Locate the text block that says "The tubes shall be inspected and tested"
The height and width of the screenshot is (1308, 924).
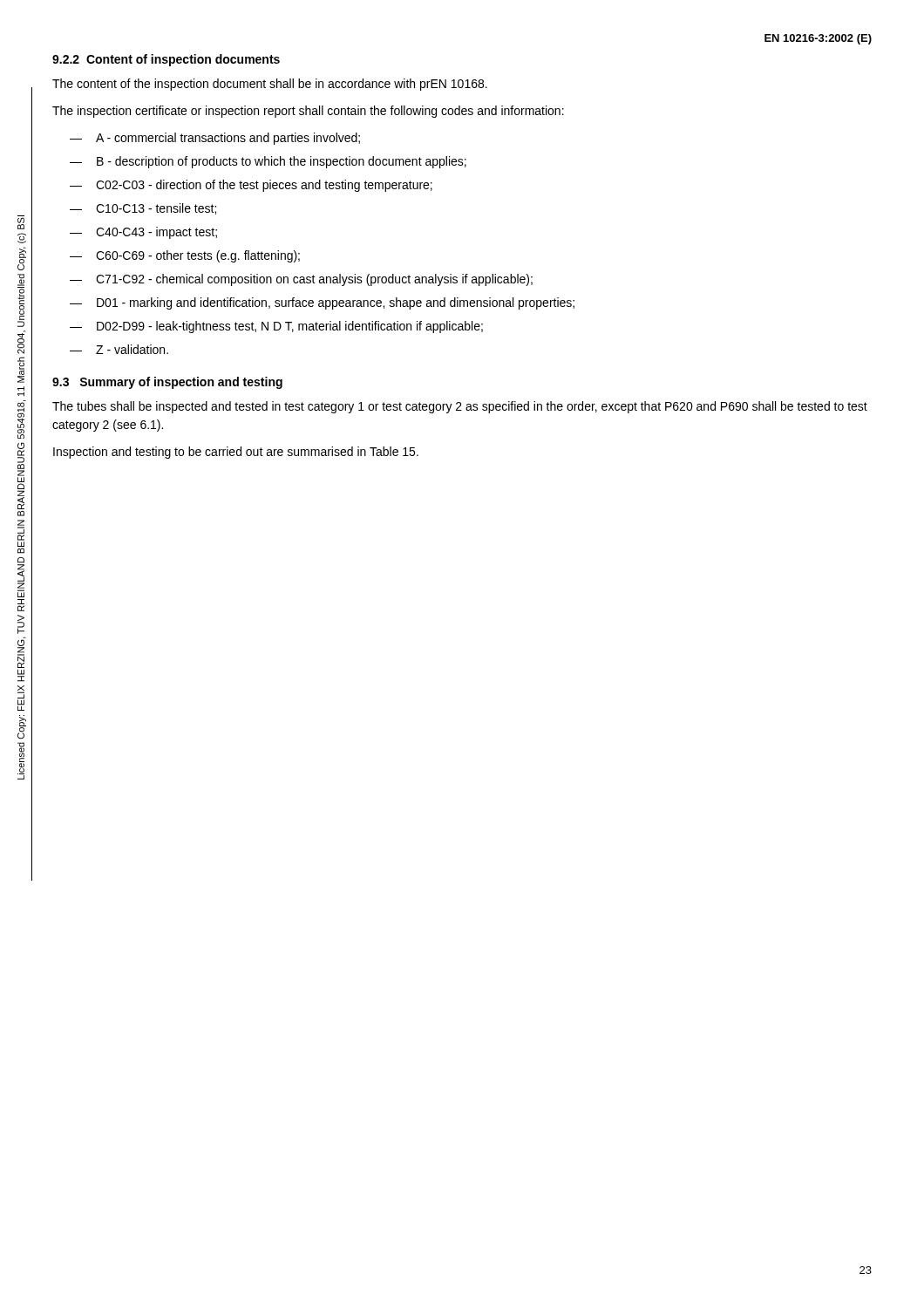pos(460,415)
